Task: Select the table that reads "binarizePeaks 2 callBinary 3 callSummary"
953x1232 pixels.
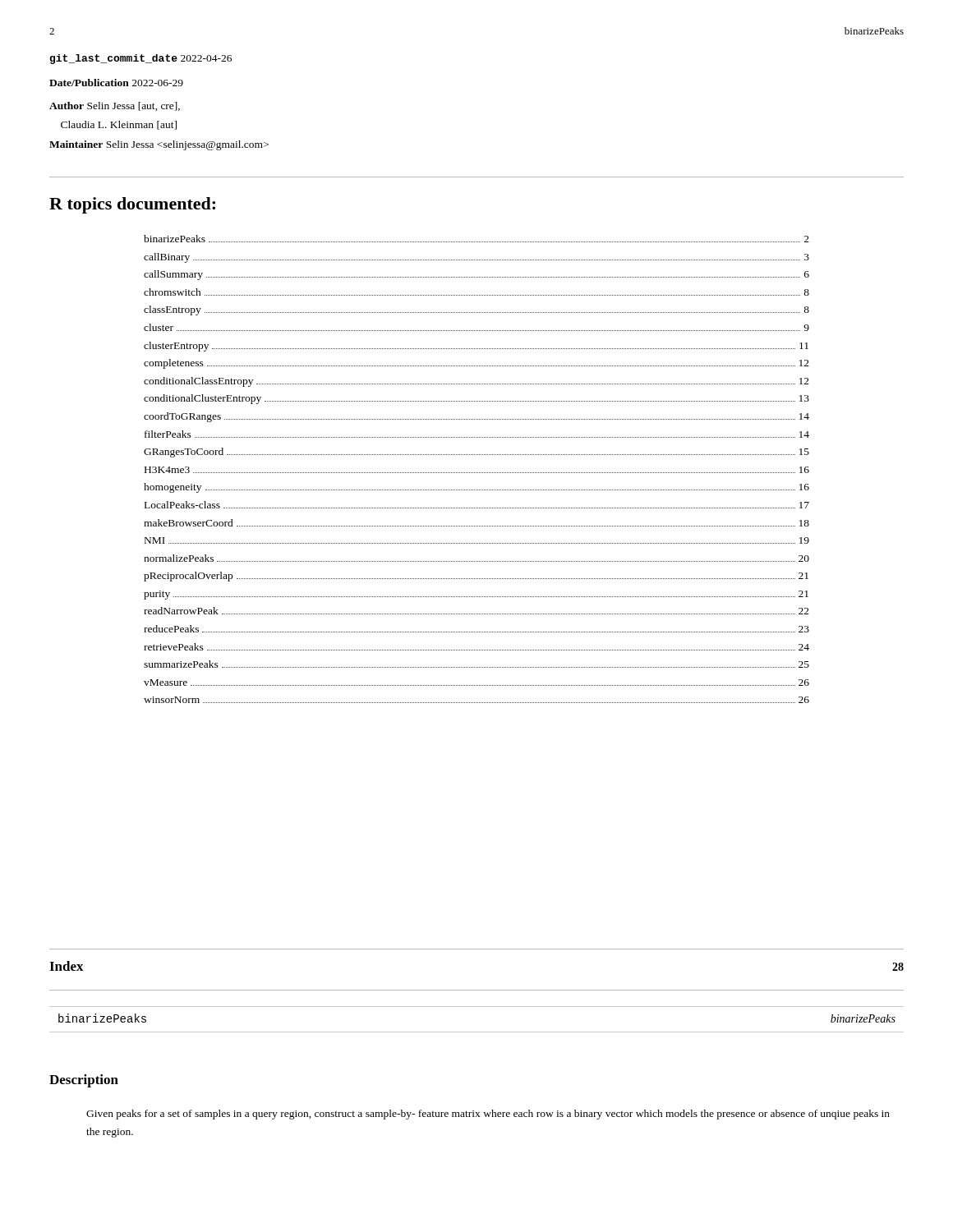Action: [476, 469]
